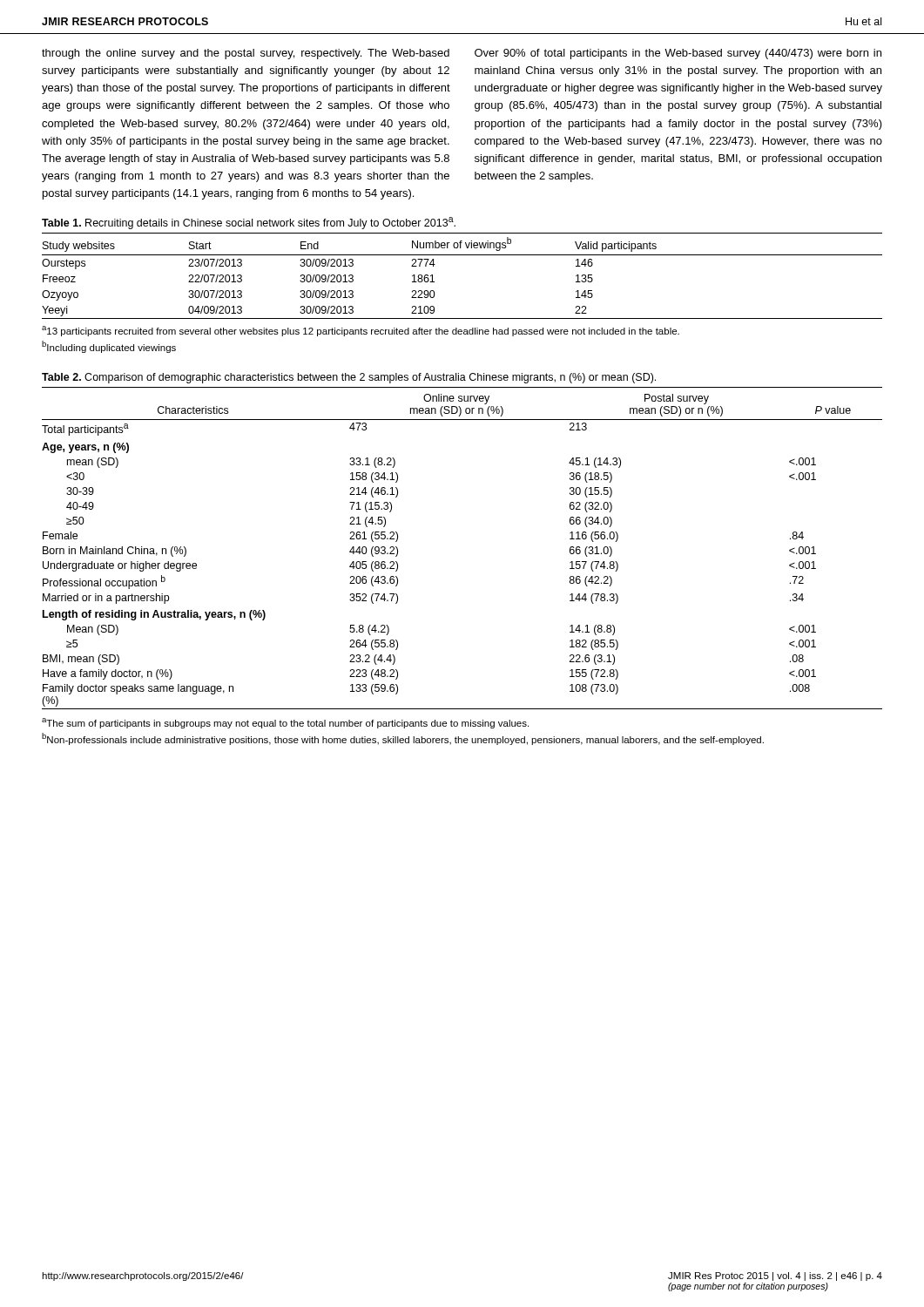Image resolution: width=924 pixels, height=1307 pixels.
Task: Select the text block starting "through the online"
Action: [x=246, y=123]
